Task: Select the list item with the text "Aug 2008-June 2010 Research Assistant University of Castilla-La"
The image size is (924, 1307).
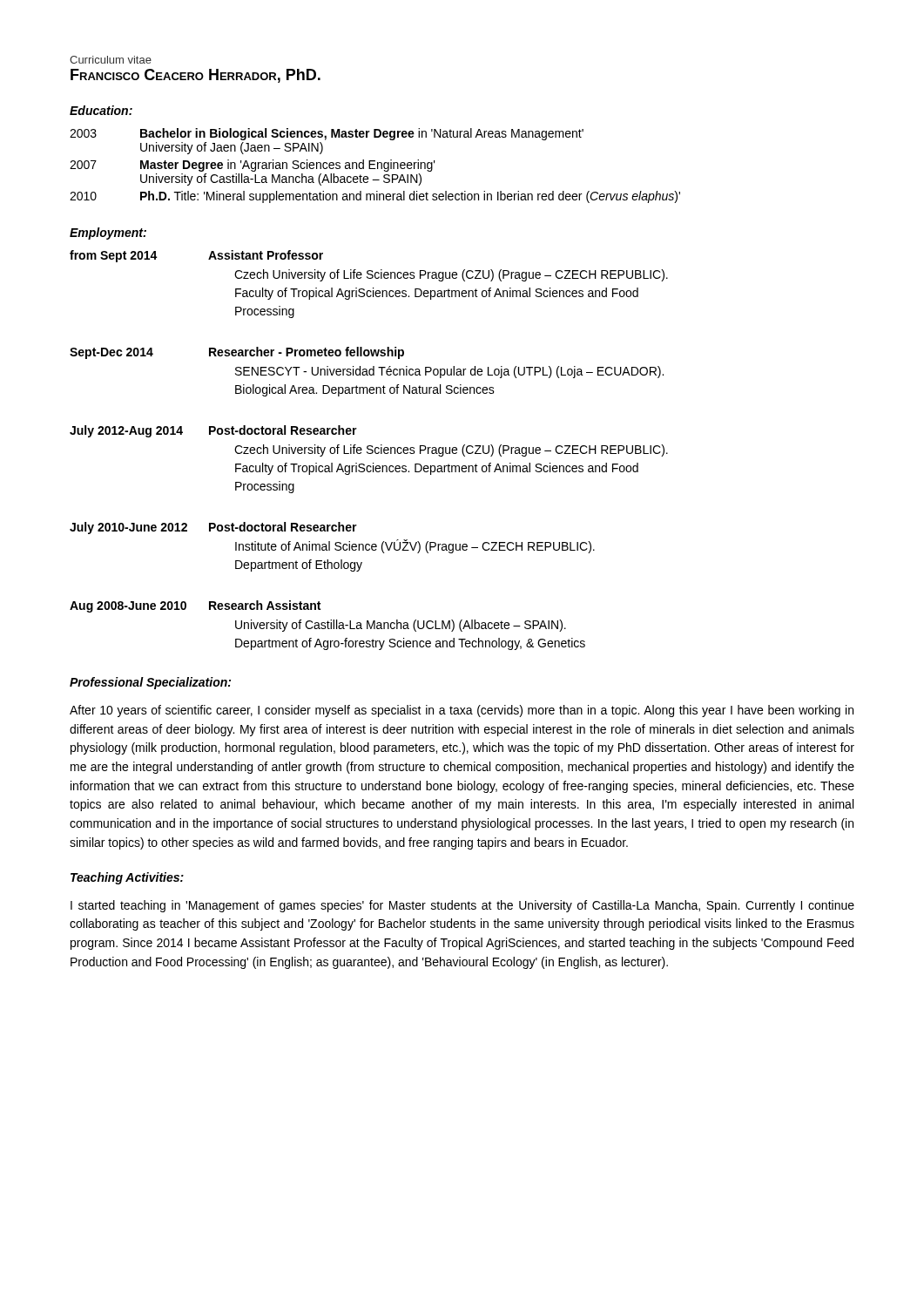Action: point(462,626)
